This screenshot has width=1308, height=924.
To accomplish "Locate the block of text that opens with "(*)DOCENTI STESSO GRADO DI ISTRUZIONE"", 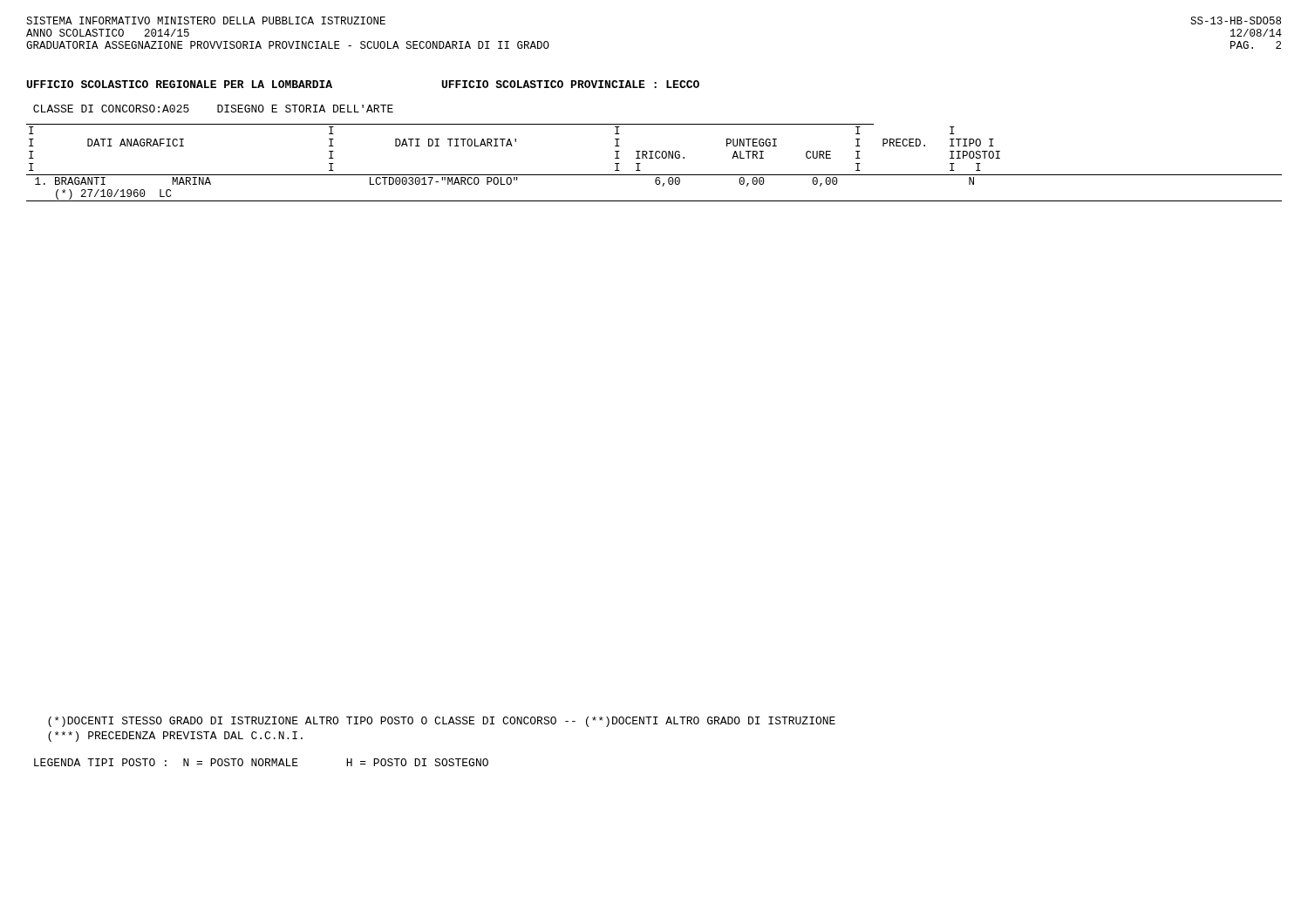I will pos(654,729).
